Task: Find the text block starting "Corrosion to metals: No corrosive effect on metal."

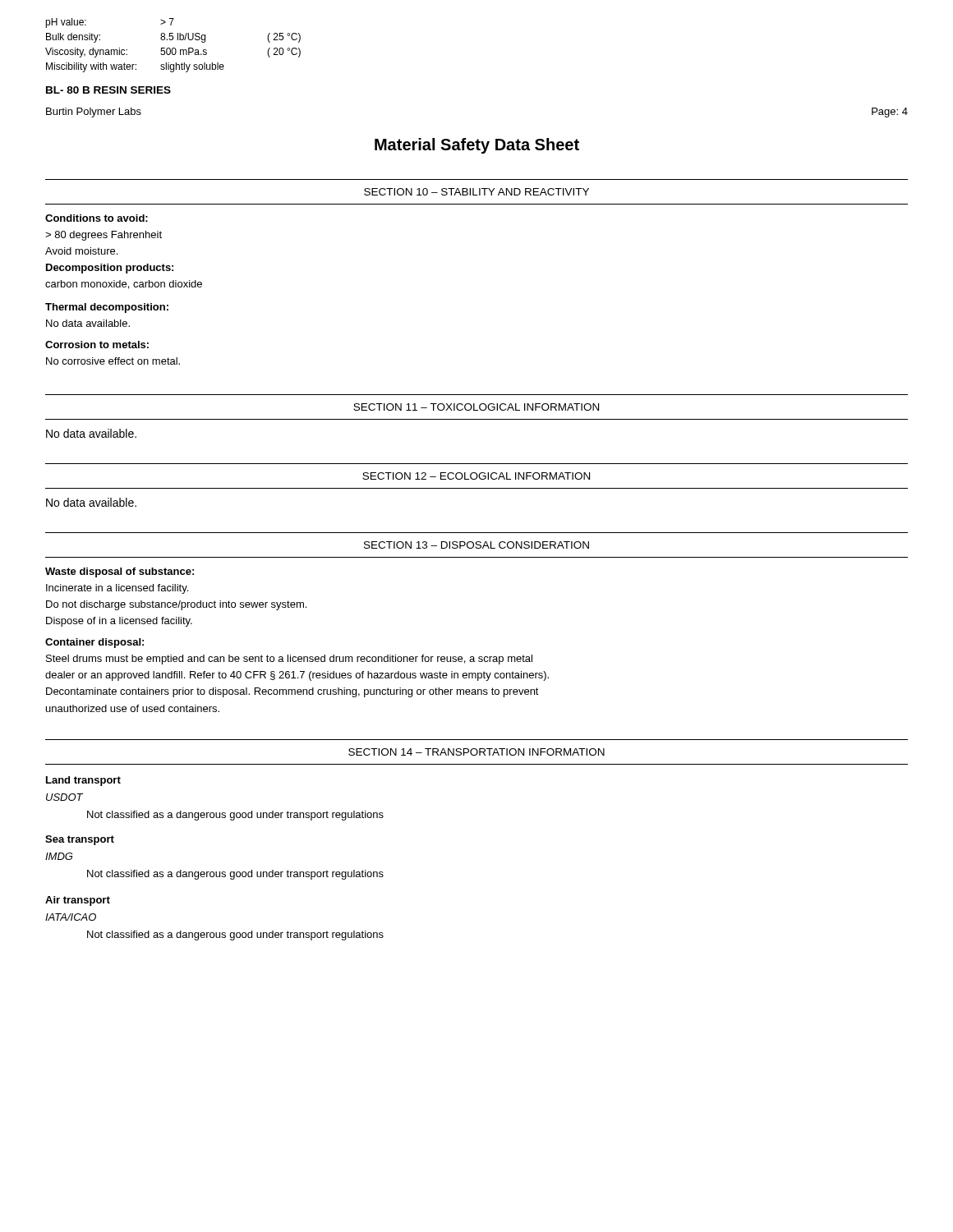Action: [x=113, y=353]
